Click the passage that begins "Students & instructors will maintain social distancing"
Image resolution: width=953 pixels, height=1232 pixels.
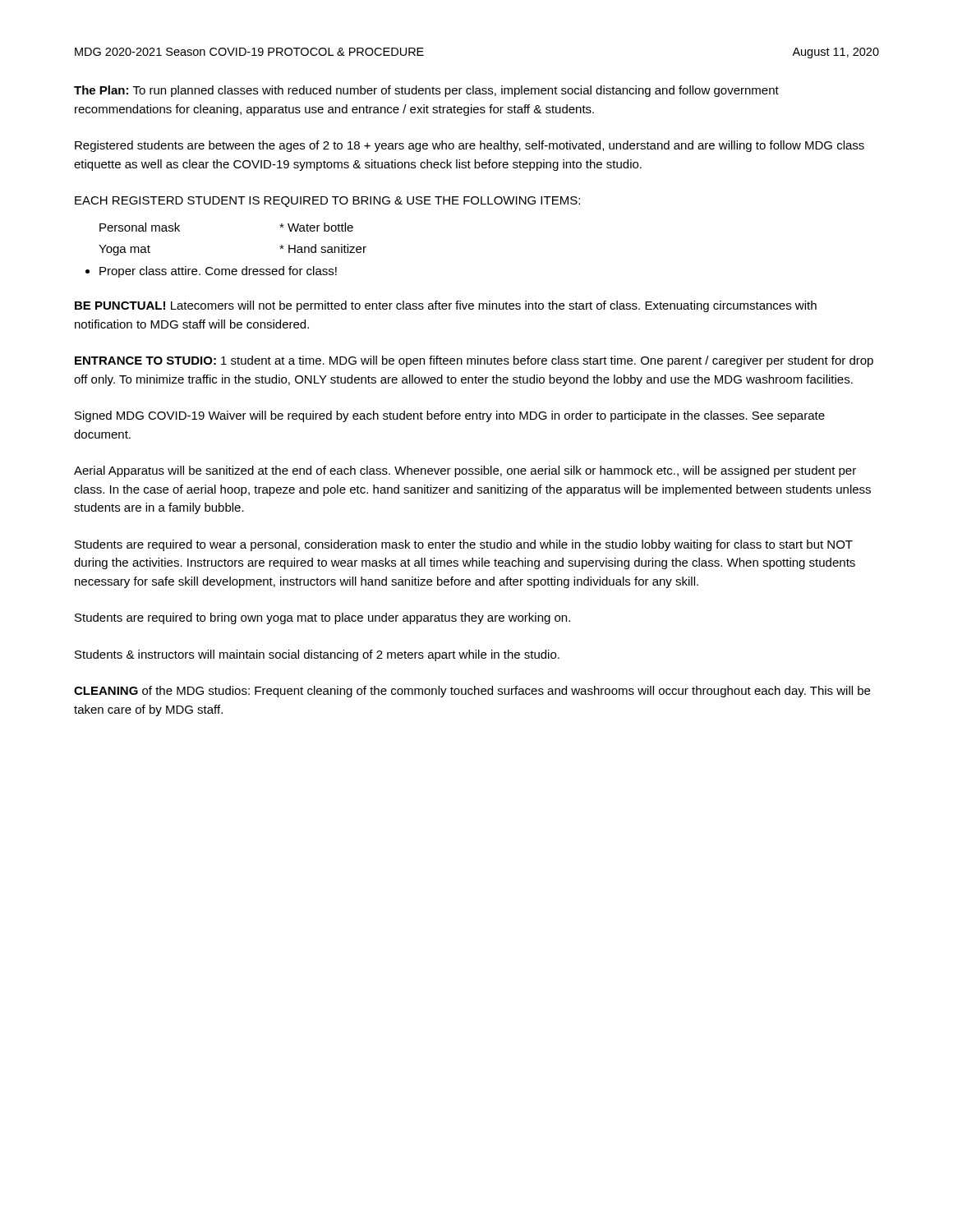tap(317, 654)
